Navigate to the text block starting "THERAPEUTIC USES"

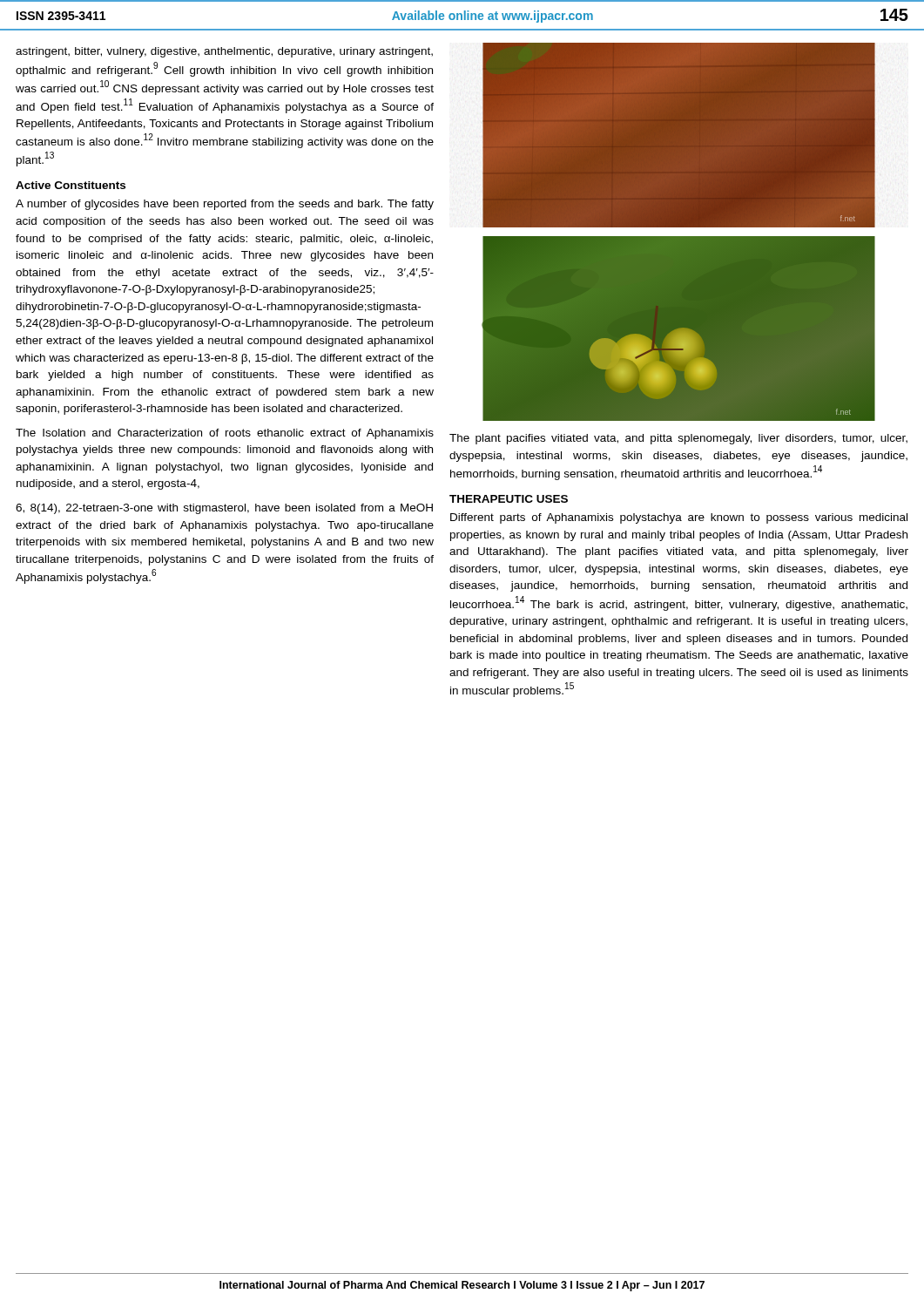(x=509, y=499)
